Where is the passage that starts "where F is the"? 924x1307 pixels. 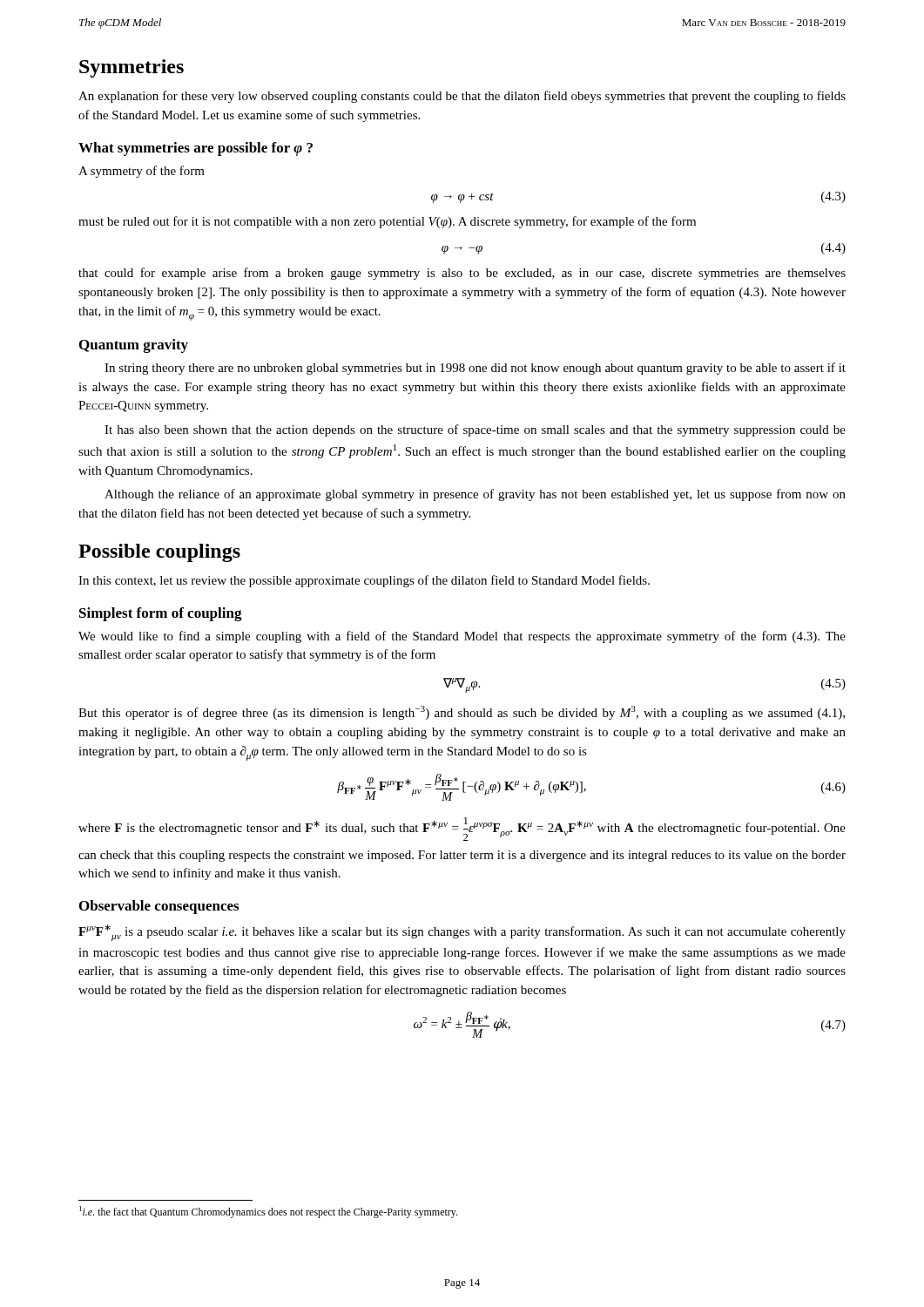click(x=462, y=848)
